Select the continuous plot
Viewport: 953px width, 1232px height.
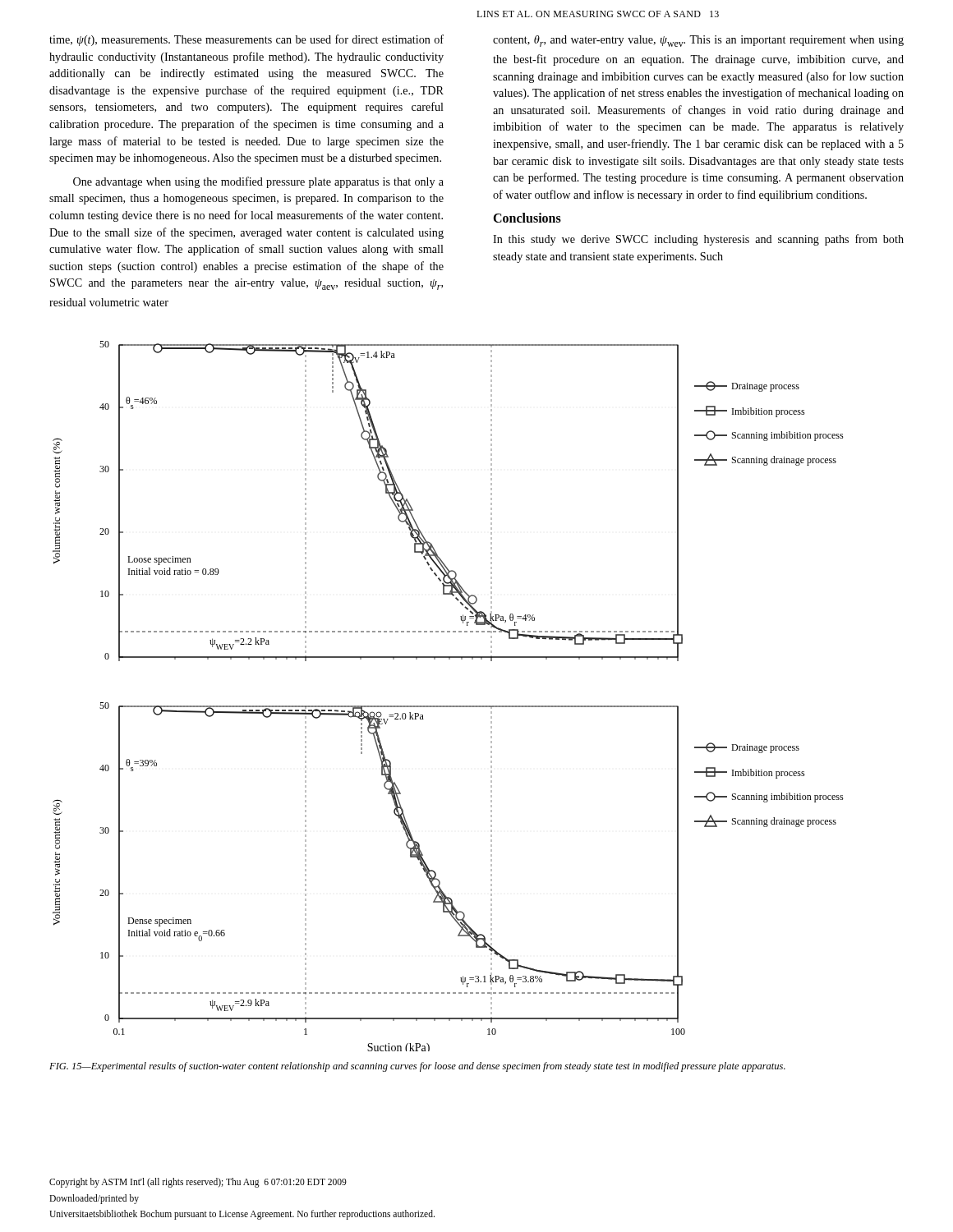point(481,694)
